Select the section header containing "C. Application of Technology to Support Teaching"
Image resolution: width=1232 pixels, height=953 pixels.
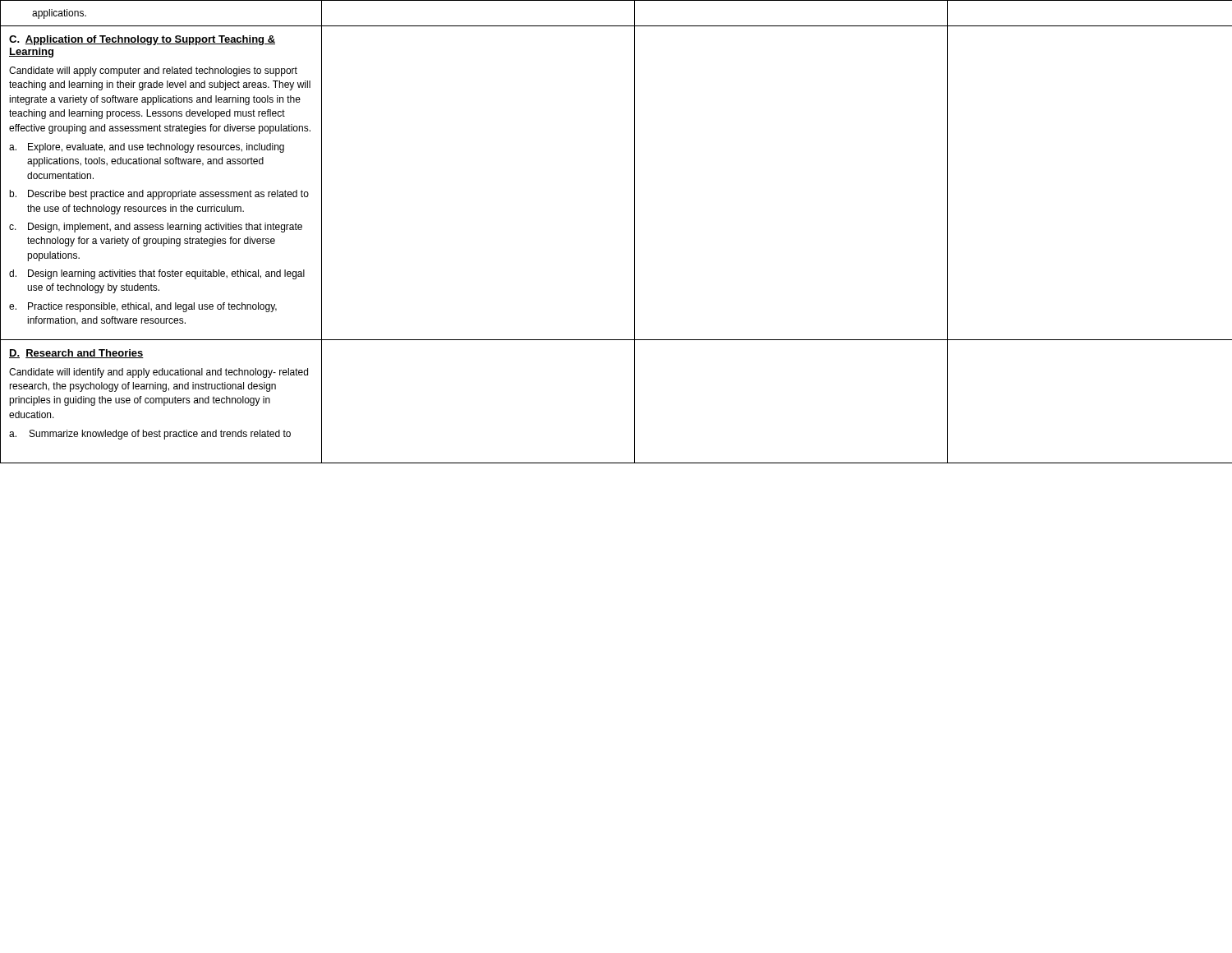click(x=142, y=45)
